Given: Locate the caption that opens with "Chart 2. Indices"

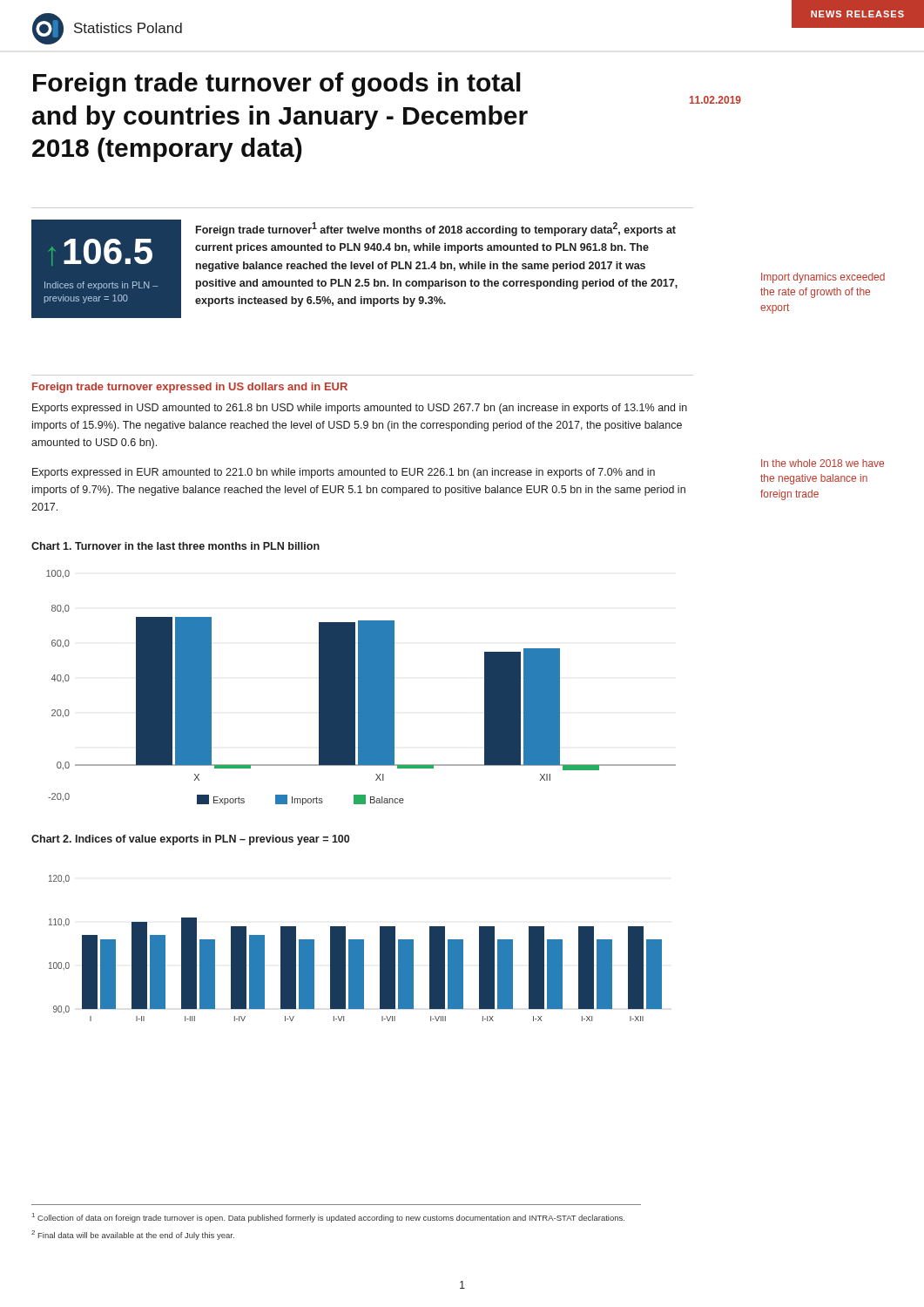Looking at the screenshot, I should click(191, 839).
